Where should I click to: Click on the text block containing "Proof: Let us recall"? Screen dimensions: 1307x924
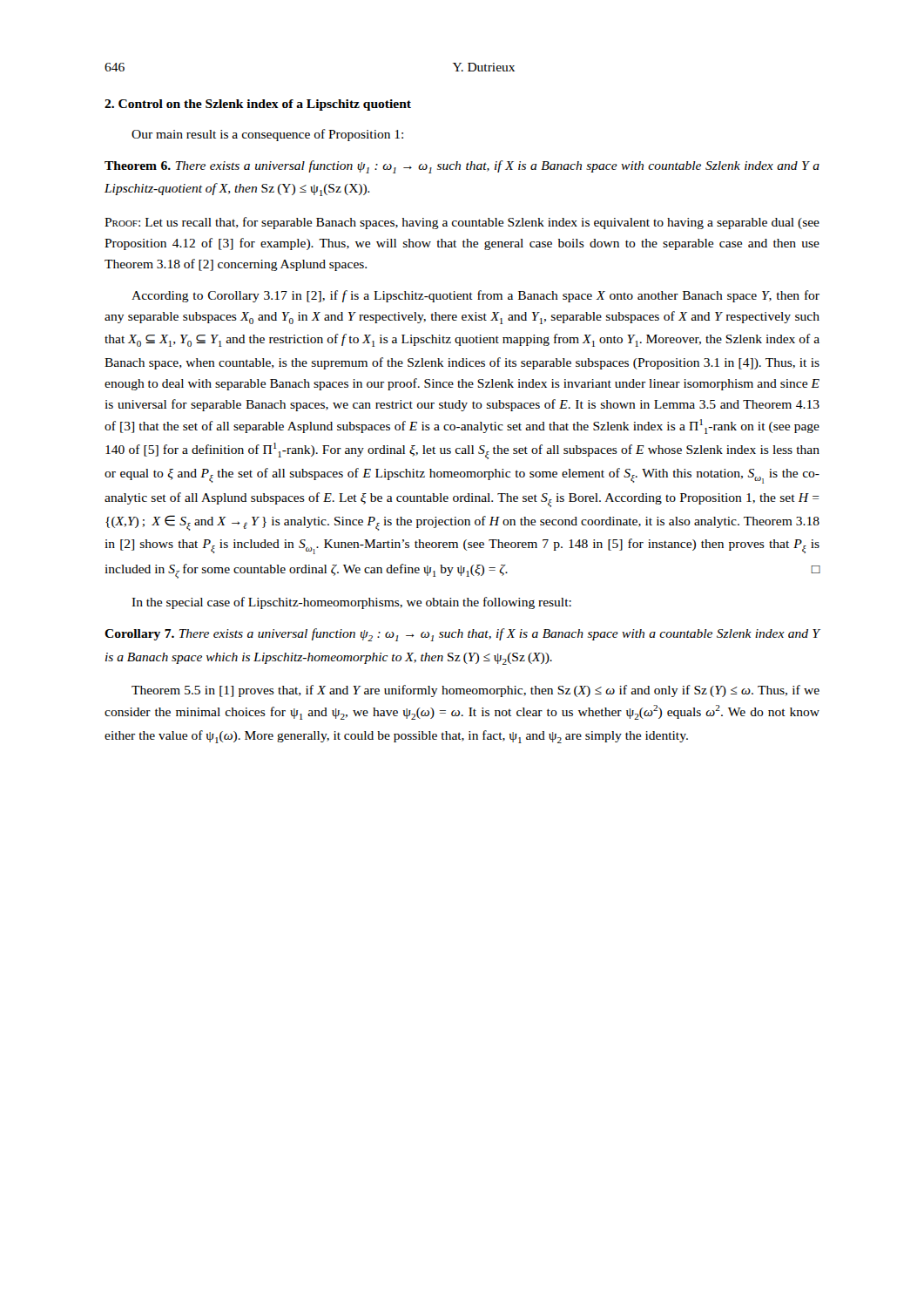pyautogui.click(x=462, y=242)
